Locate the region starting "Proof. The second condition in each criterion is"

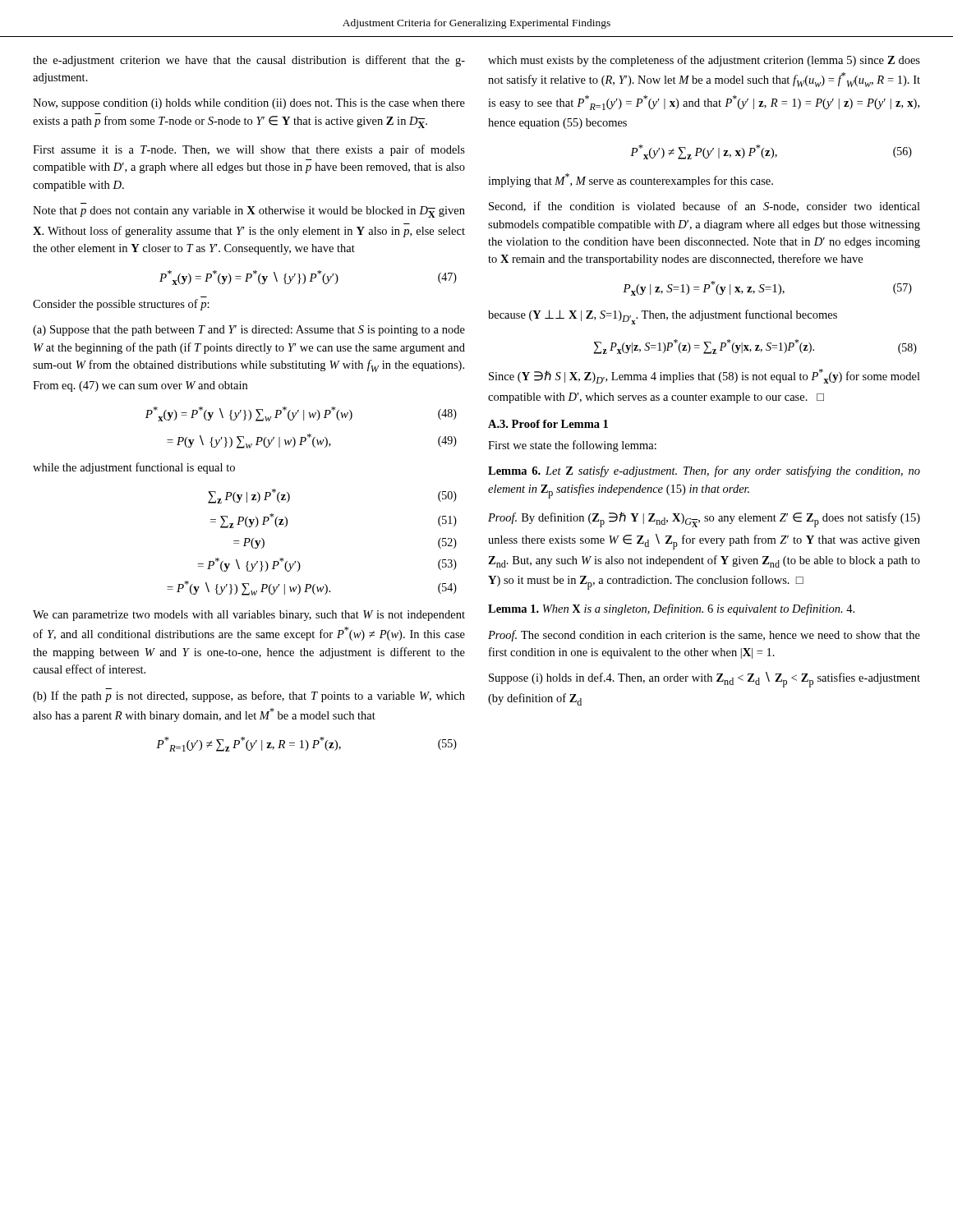[x=704, y=644]
